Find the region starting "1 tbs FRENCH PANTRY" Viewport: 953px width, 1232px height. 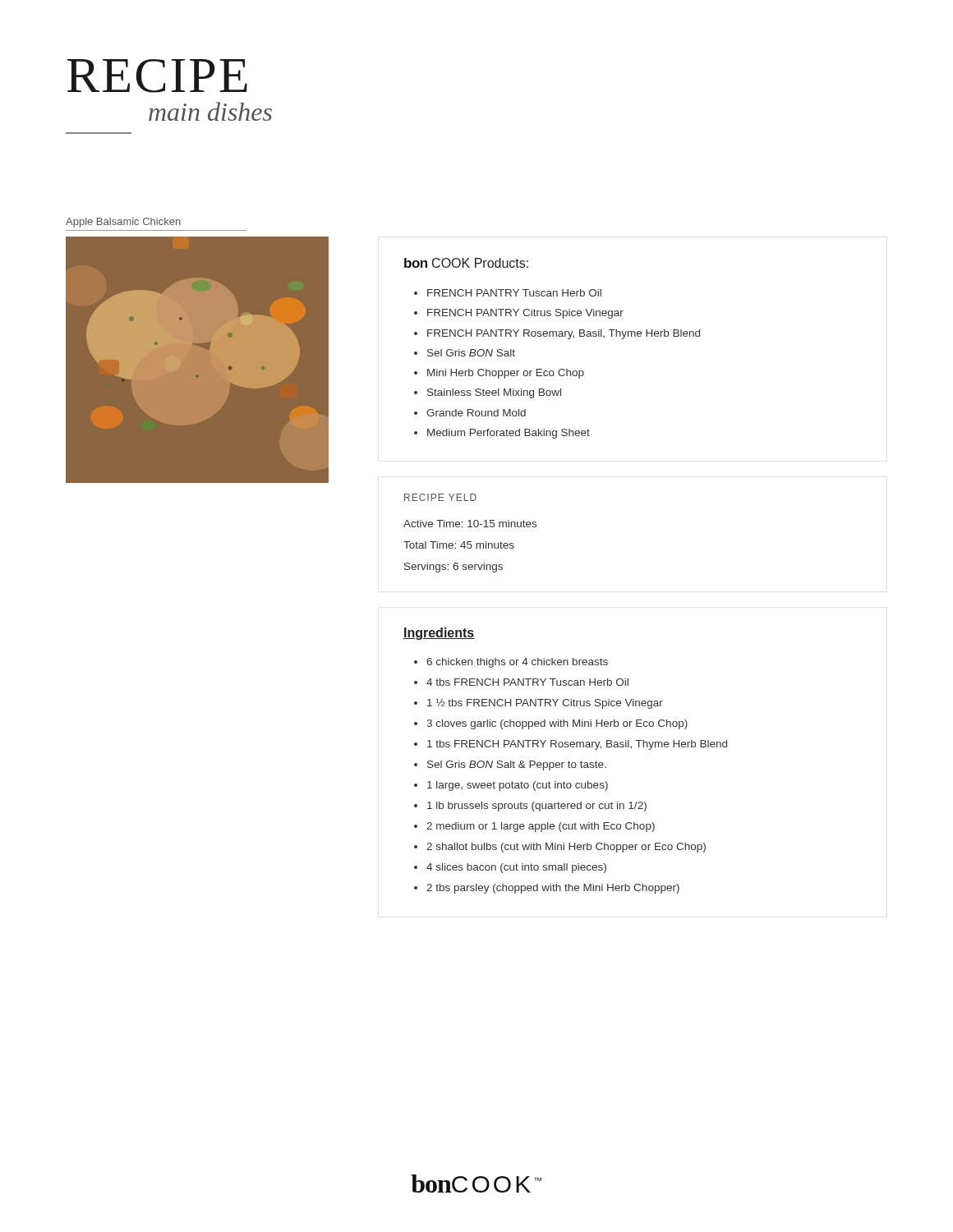(577, 744)
